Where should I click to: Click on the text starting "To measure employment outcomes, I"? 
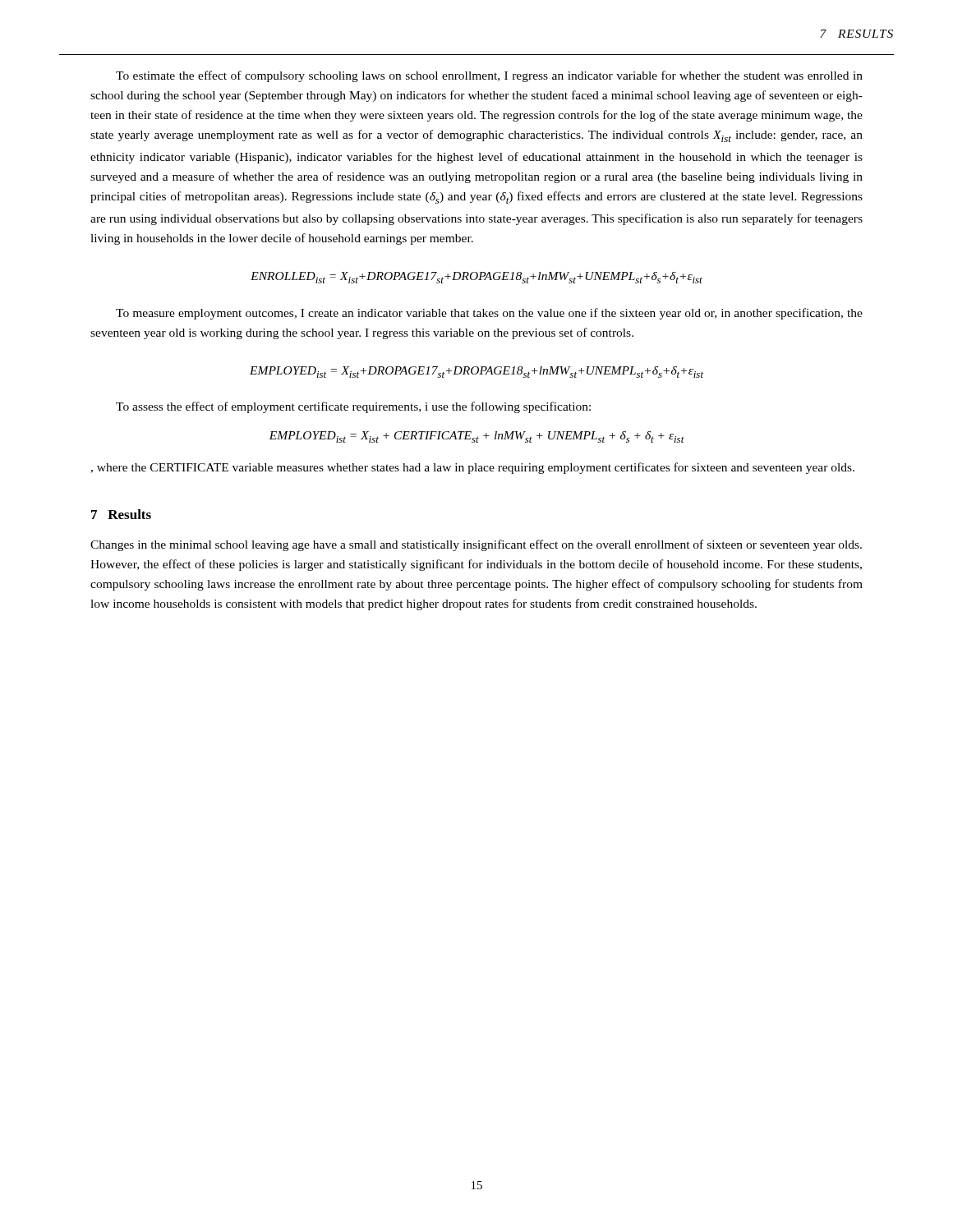click(476, 322)
